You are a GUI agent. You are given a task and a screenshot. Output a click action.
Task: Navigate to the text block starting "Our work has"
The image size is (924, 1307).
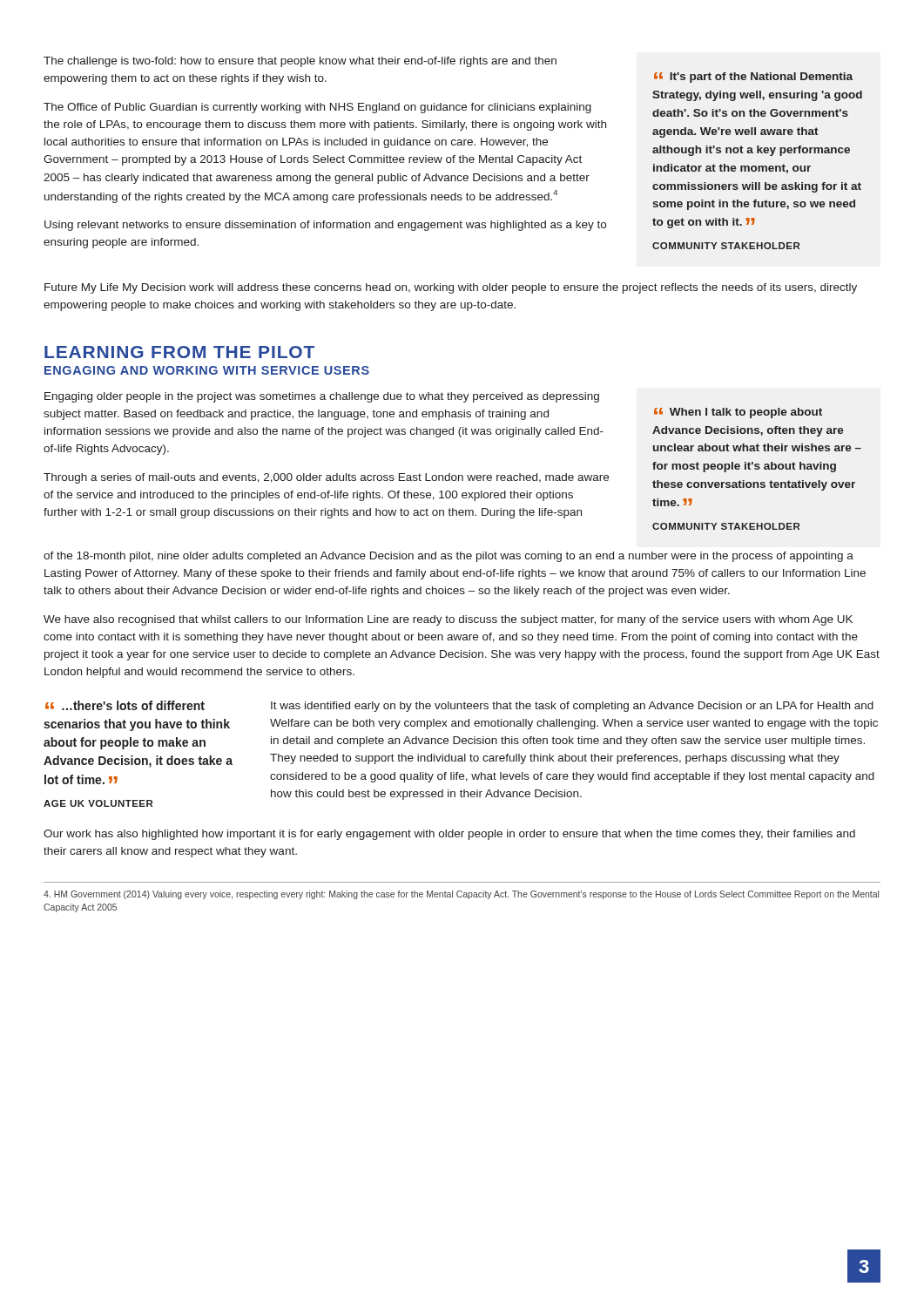point(462,843)
